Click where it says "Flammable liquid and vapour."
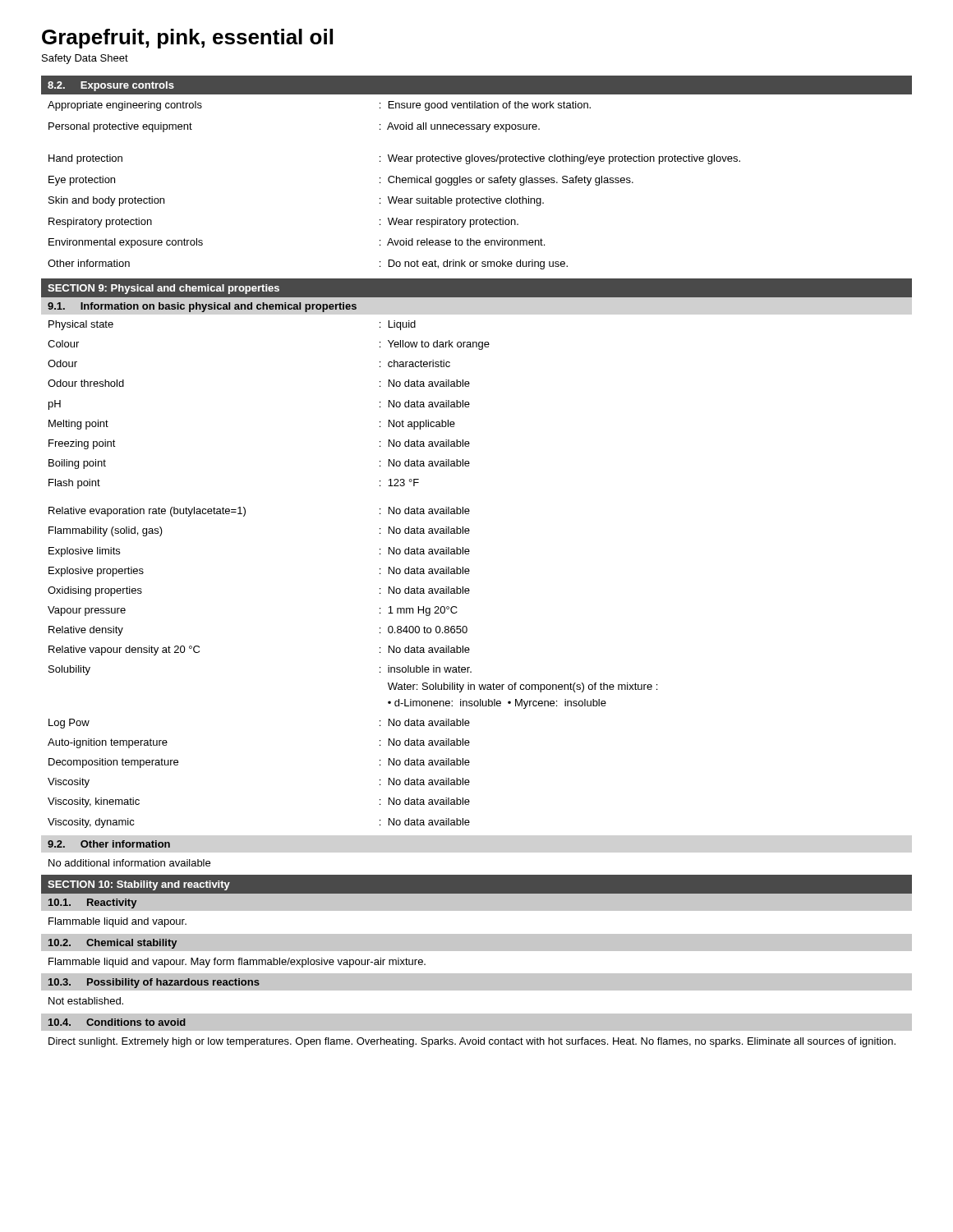This screenshot has height=1232, width=953. pos(476,922)
